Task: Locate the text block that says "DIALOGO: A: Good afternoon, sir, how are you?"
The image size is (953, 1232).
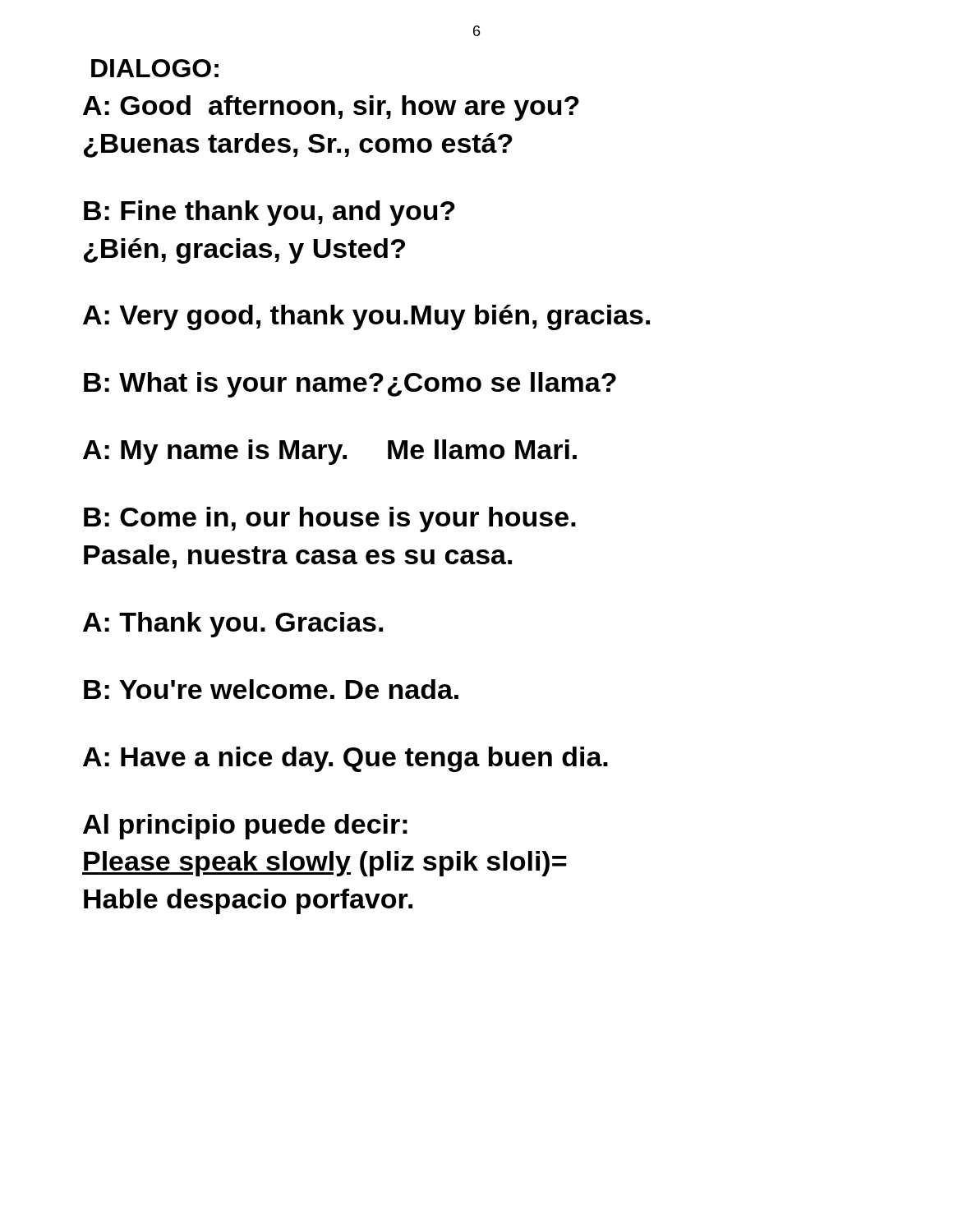Action: 331,106
